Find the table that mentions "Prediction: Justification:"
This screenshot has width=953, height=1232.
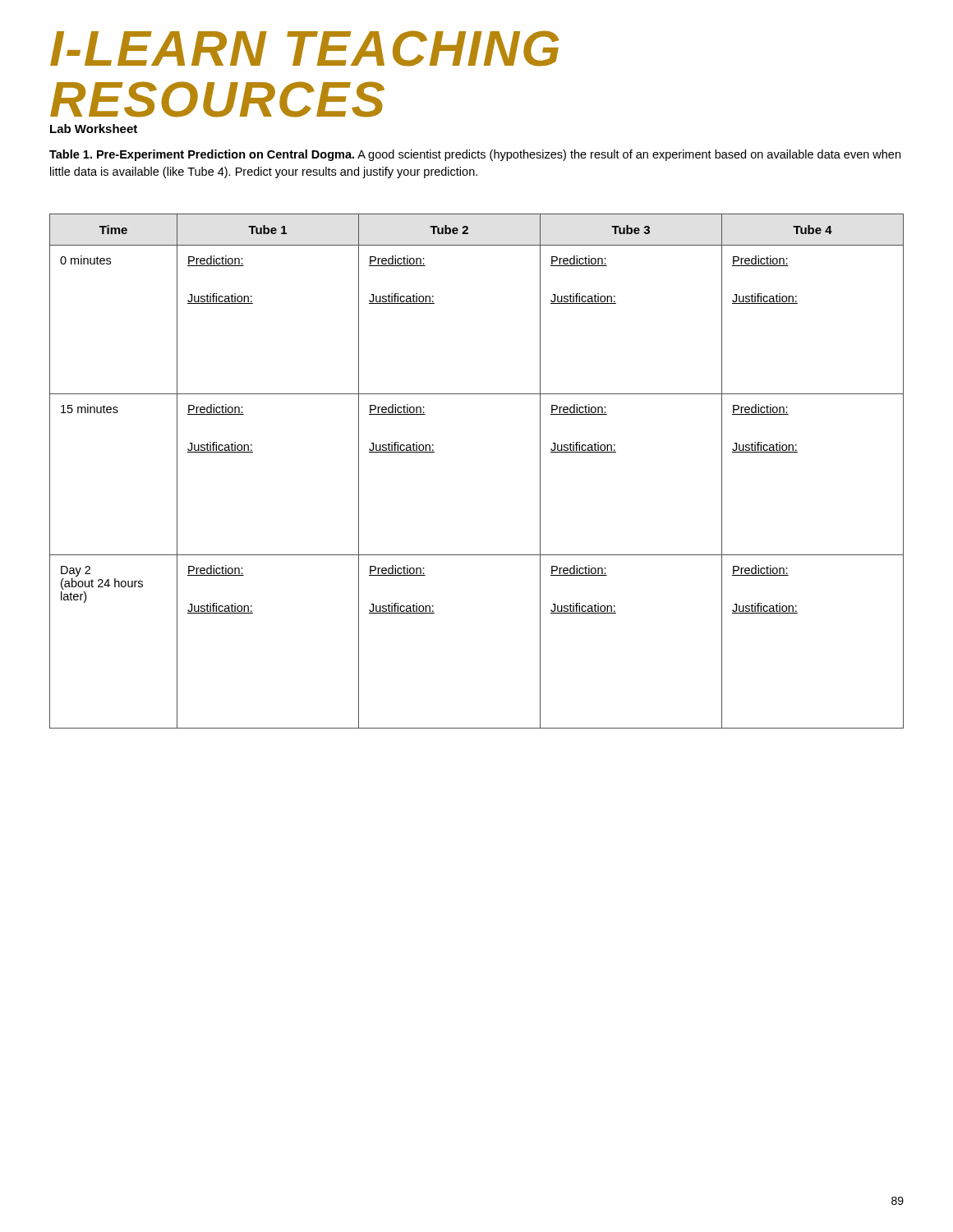476,471
